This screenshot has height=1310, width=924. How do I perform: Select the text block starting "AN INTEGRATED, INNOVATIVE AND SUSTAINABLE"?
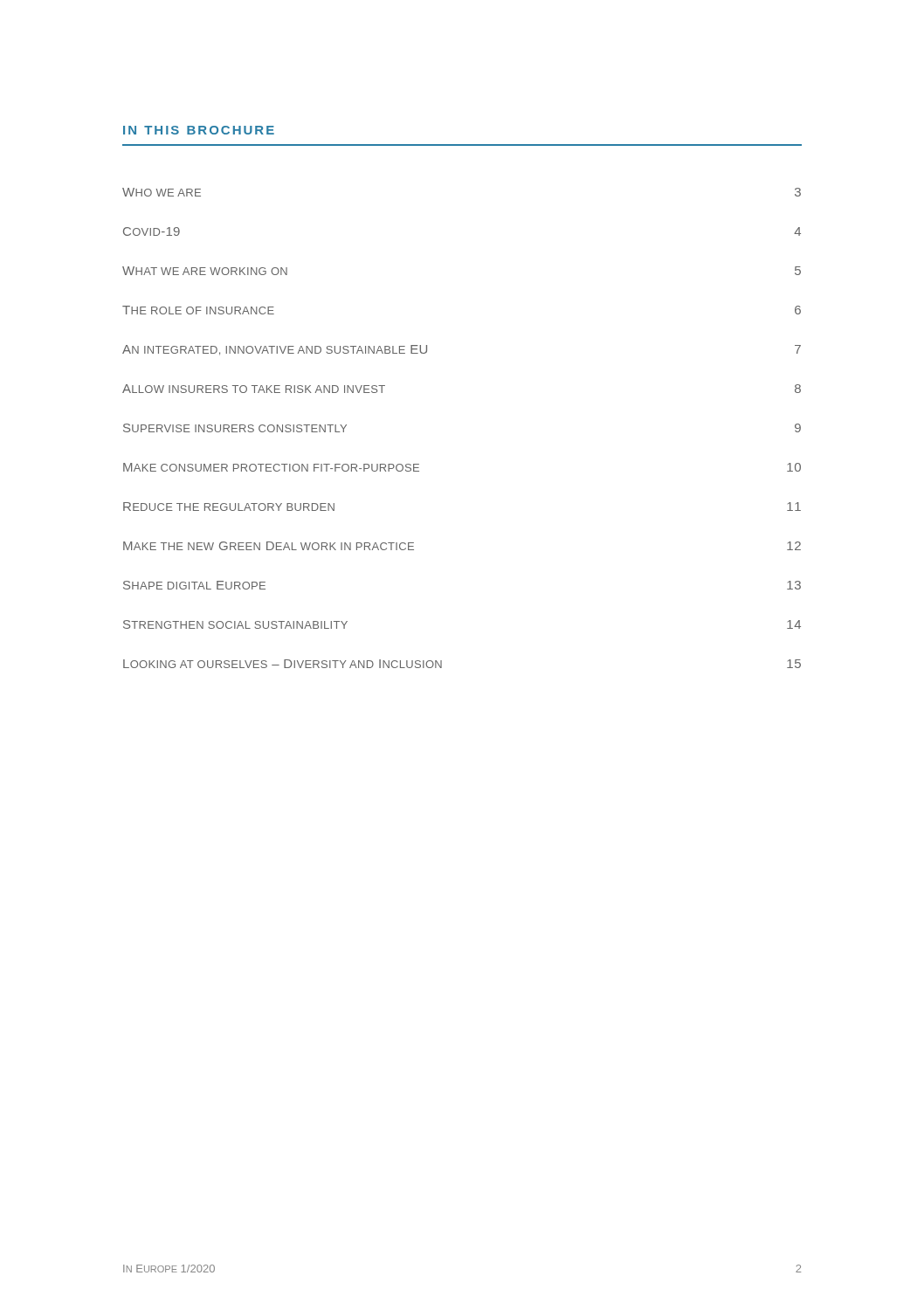pos(277,350)
